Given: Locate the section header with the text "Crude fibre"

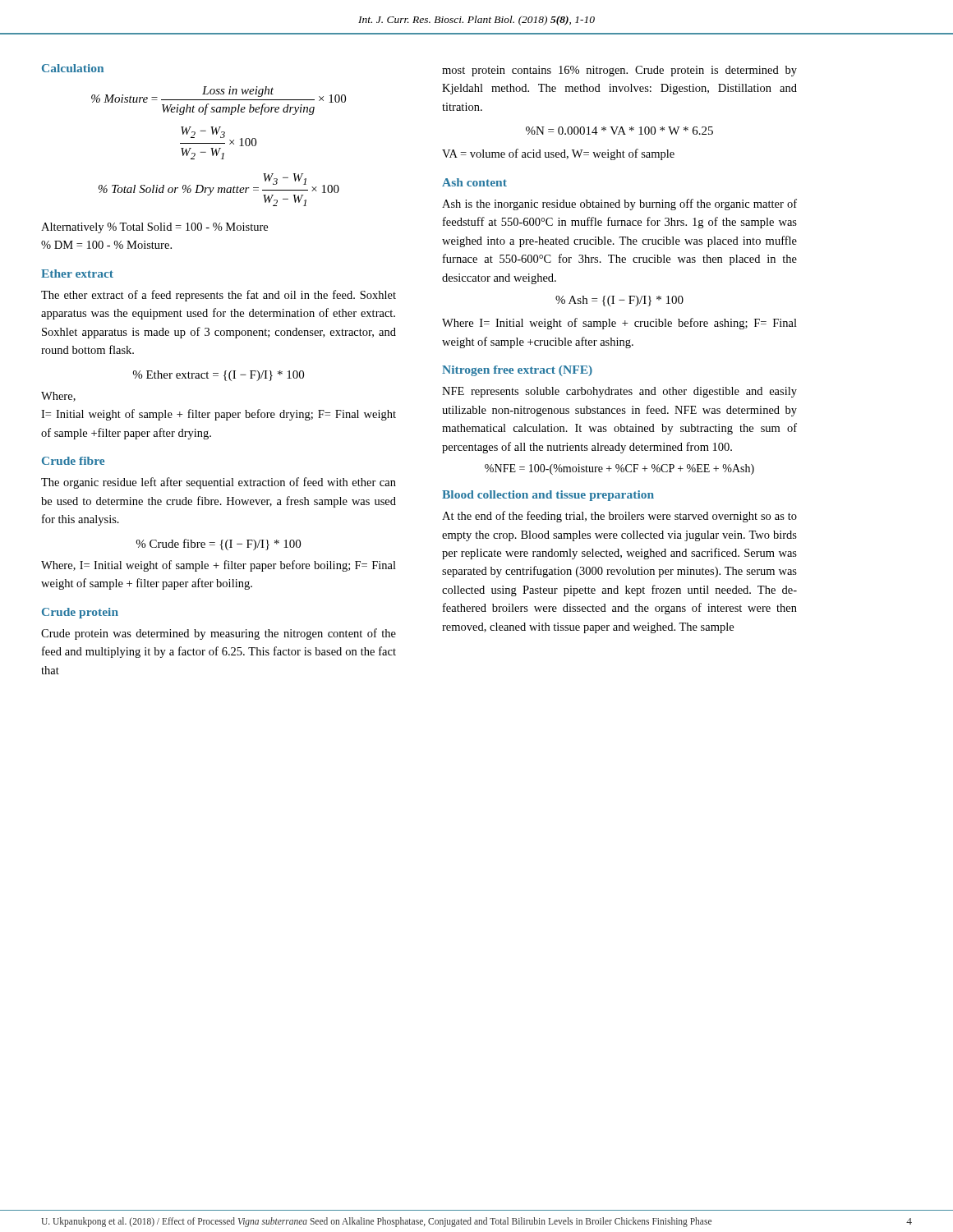Looking at the screenshot, I should click(73, 461).
